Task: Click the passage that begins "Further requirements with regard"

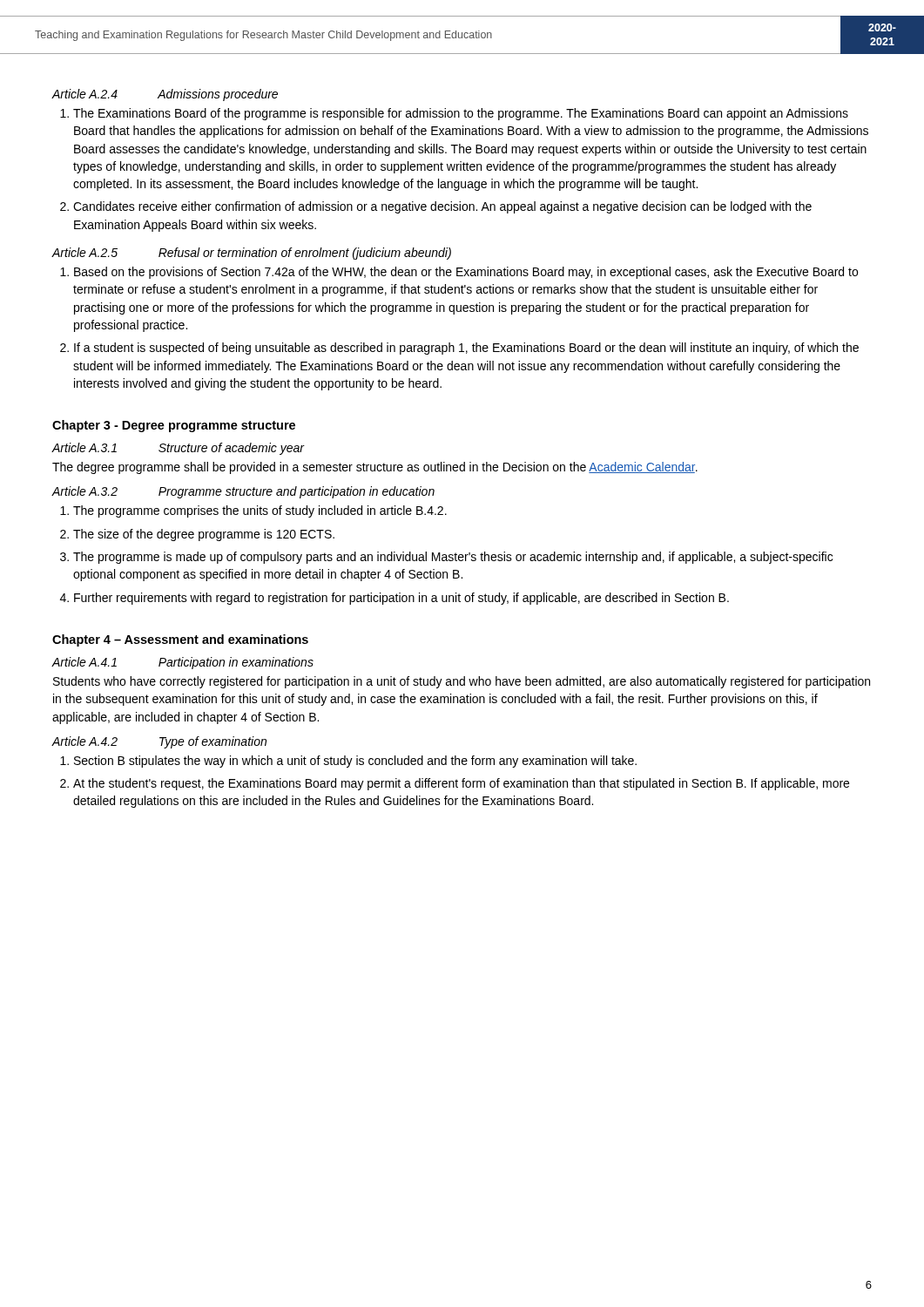Action: point(401,597)
